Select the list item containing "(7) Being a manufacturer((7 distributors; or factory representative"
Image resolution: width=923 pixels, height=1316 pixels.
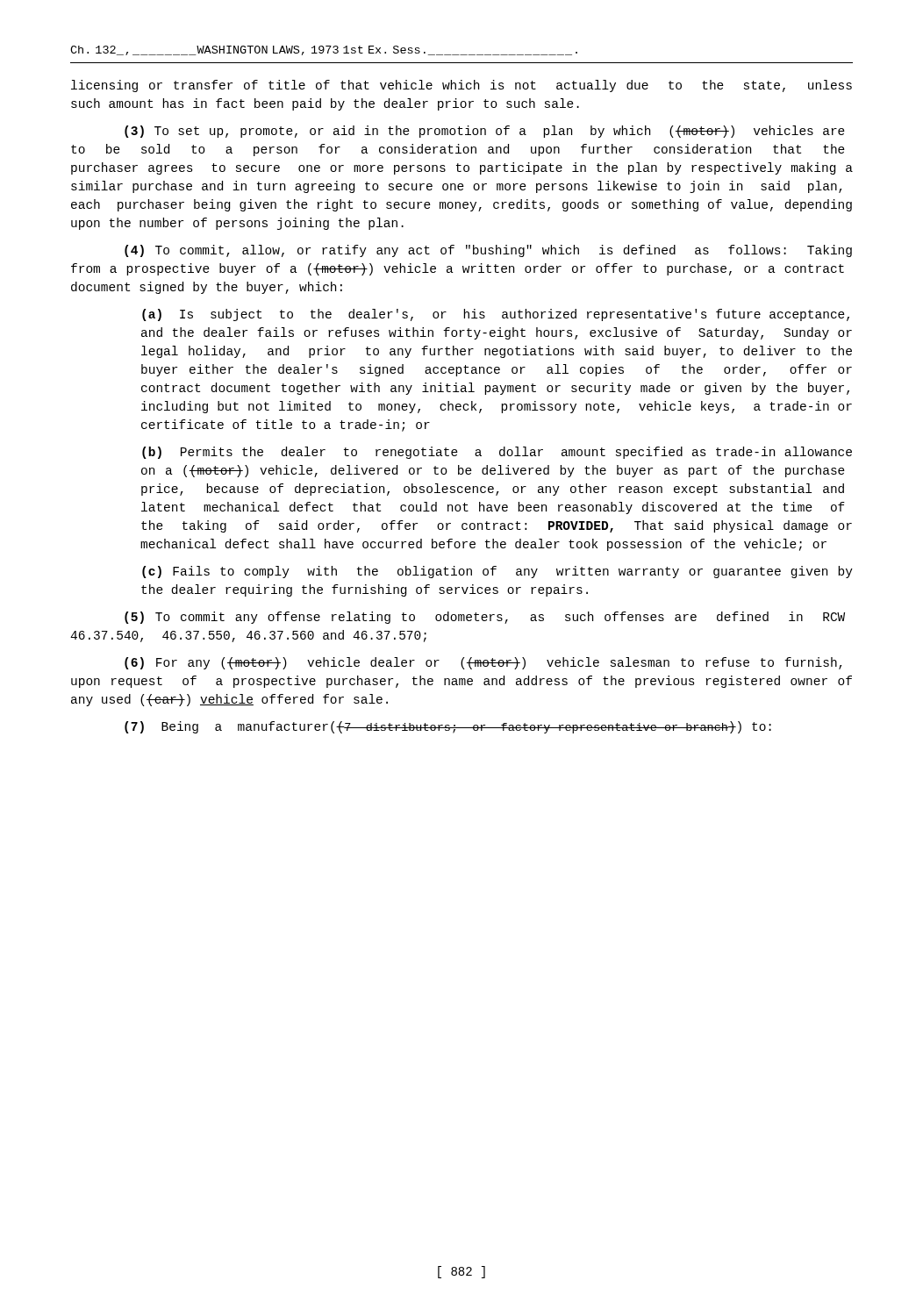coord(448,727)
